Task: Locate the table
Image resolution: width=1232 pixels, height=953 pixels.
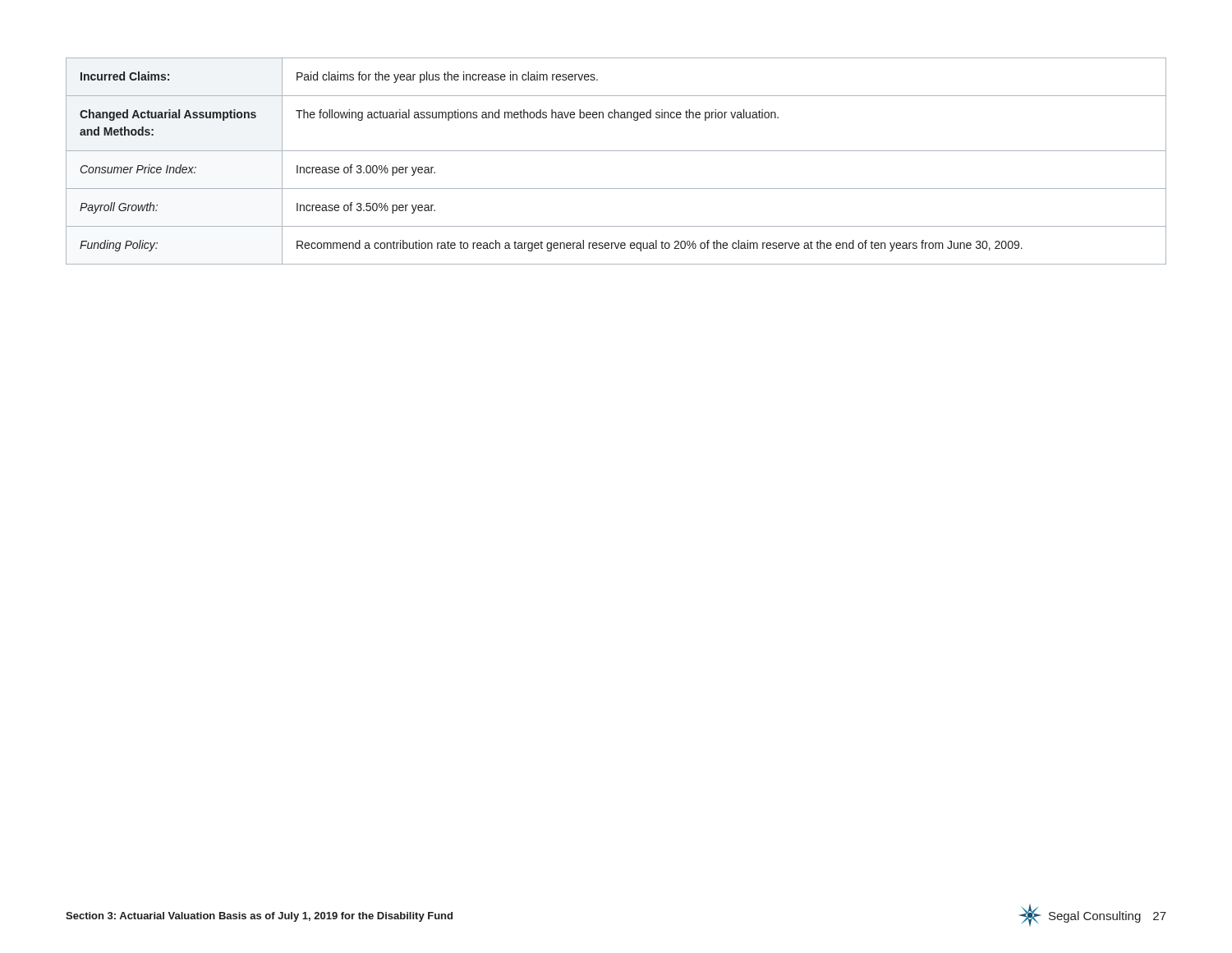Action: click(616, 161)
